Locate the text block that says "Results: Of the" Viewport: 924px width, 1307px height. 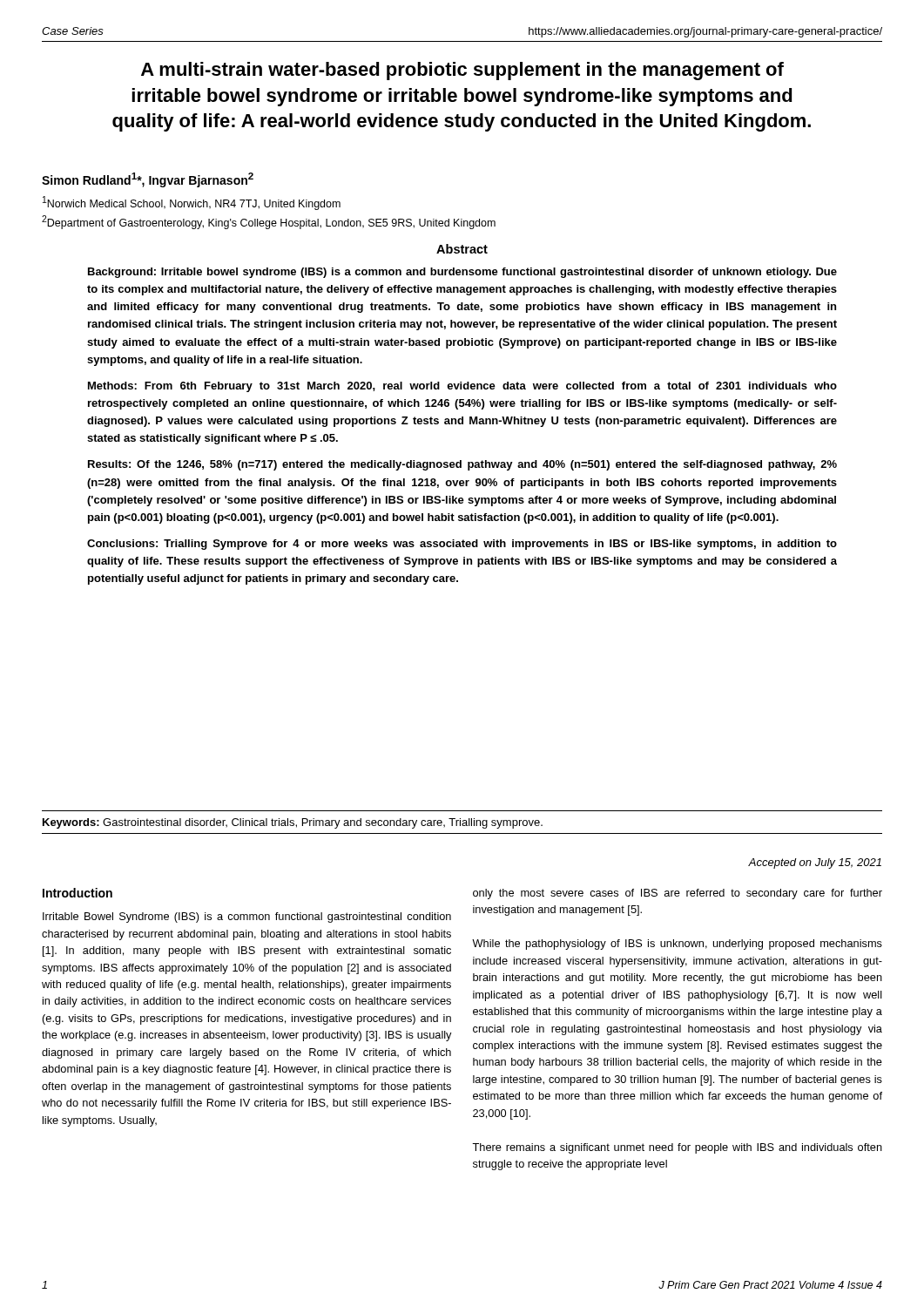(462, 491)
